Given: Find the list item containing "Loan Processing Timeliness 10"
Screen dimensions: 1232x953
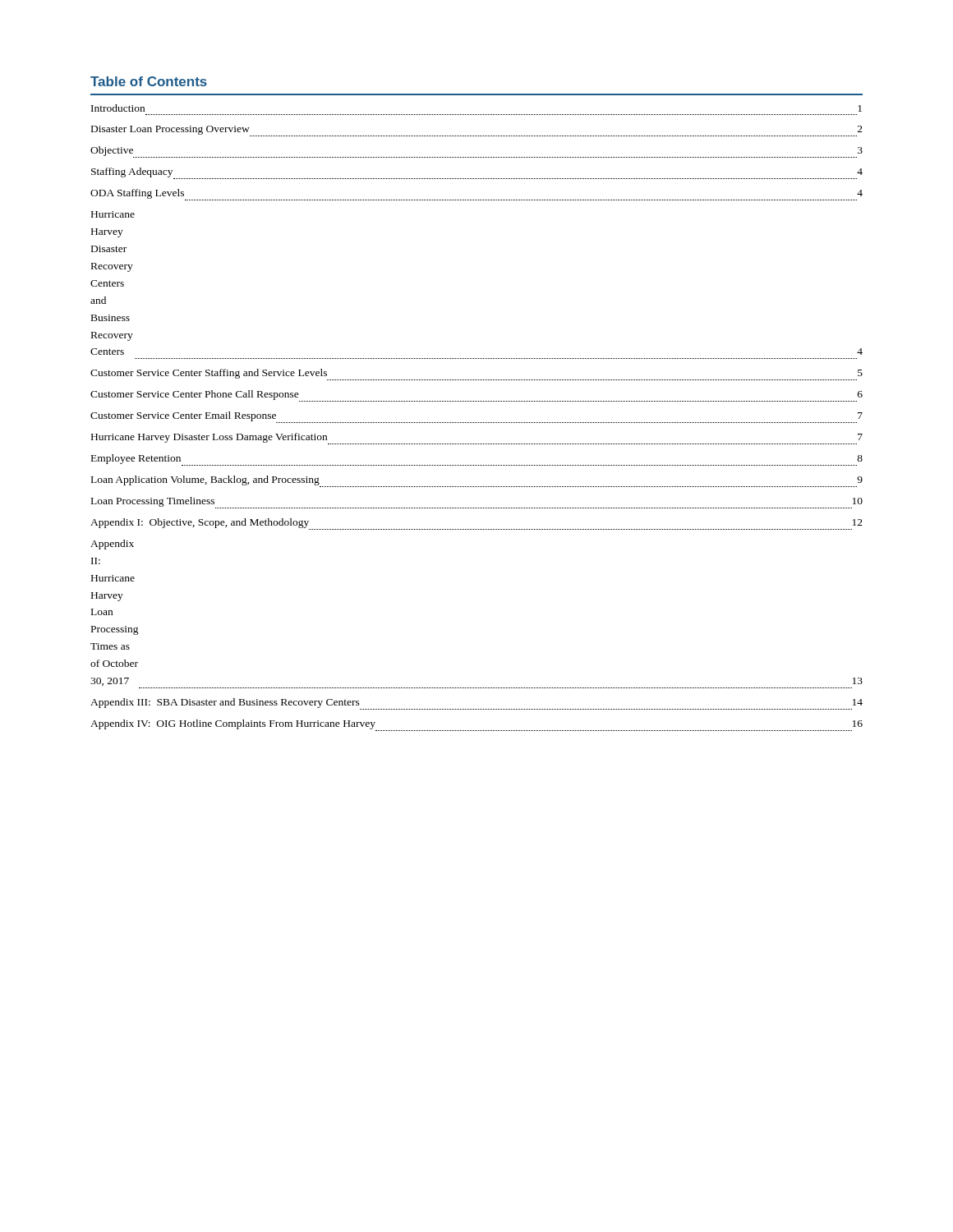Looking at the screenshot, I should (476, 501).
